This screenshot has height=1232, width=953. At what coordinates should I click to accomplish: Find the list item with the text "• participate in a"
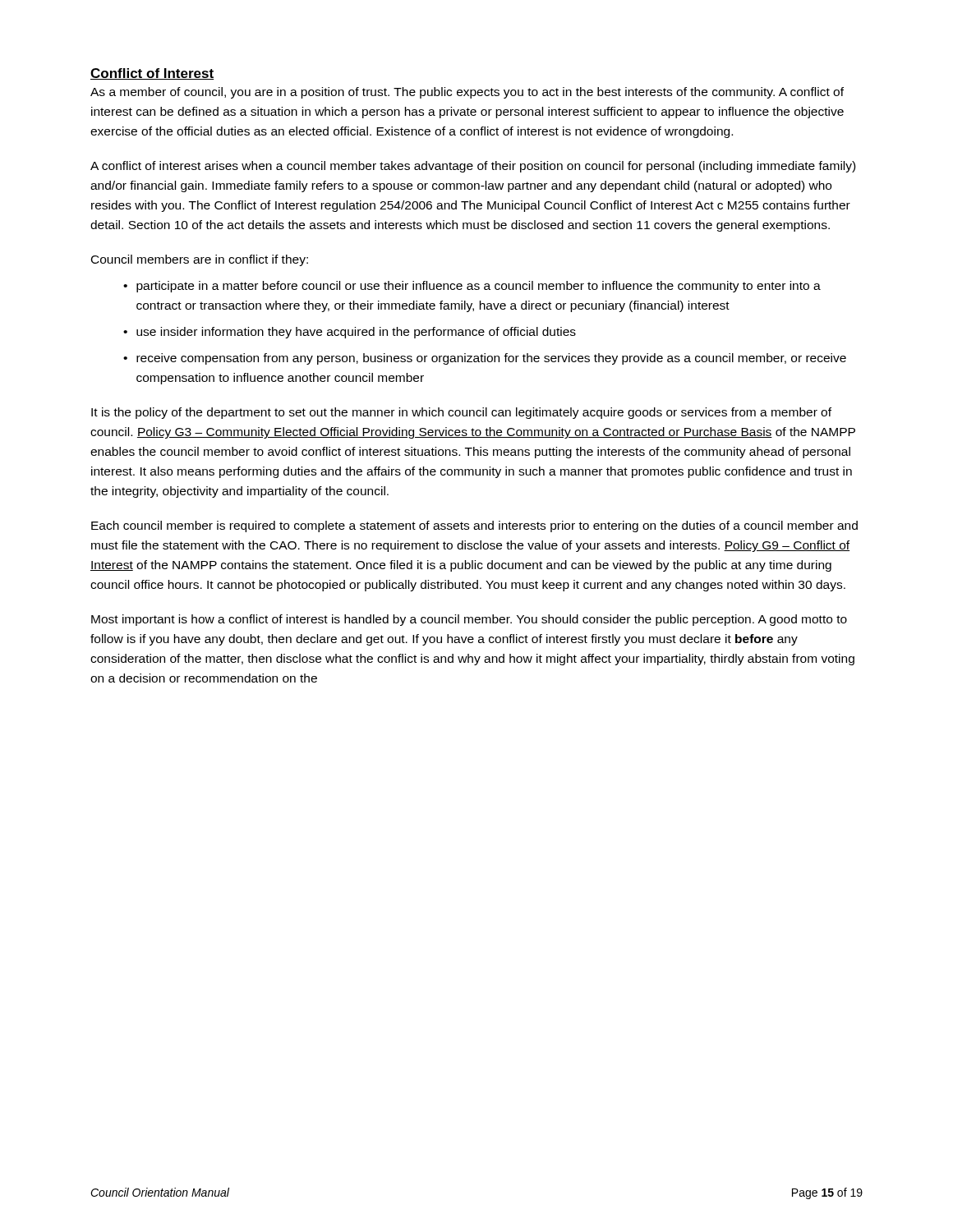click(x=493, y=296)
